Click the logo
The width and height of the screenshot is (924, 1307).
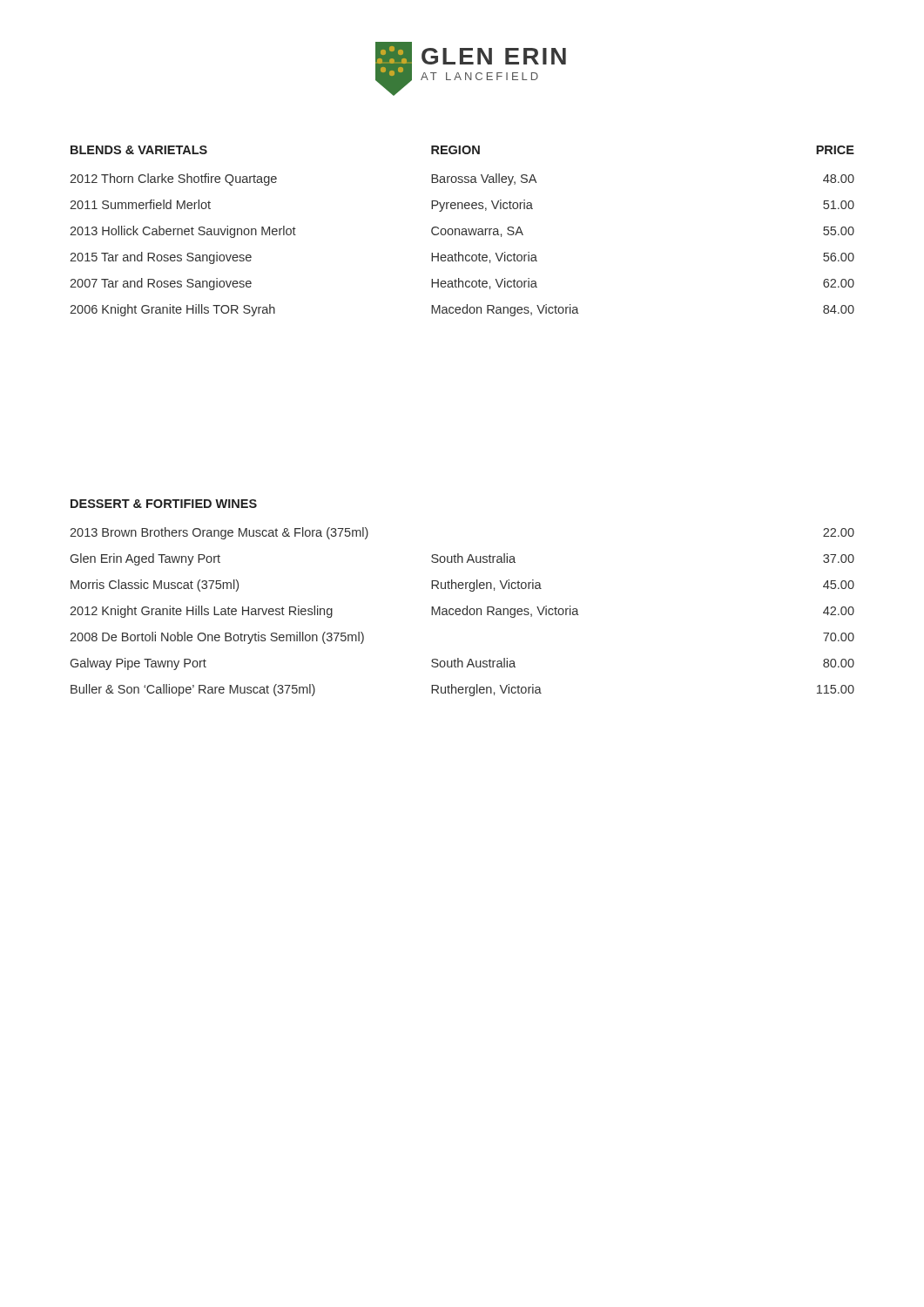tap(462, 67)
